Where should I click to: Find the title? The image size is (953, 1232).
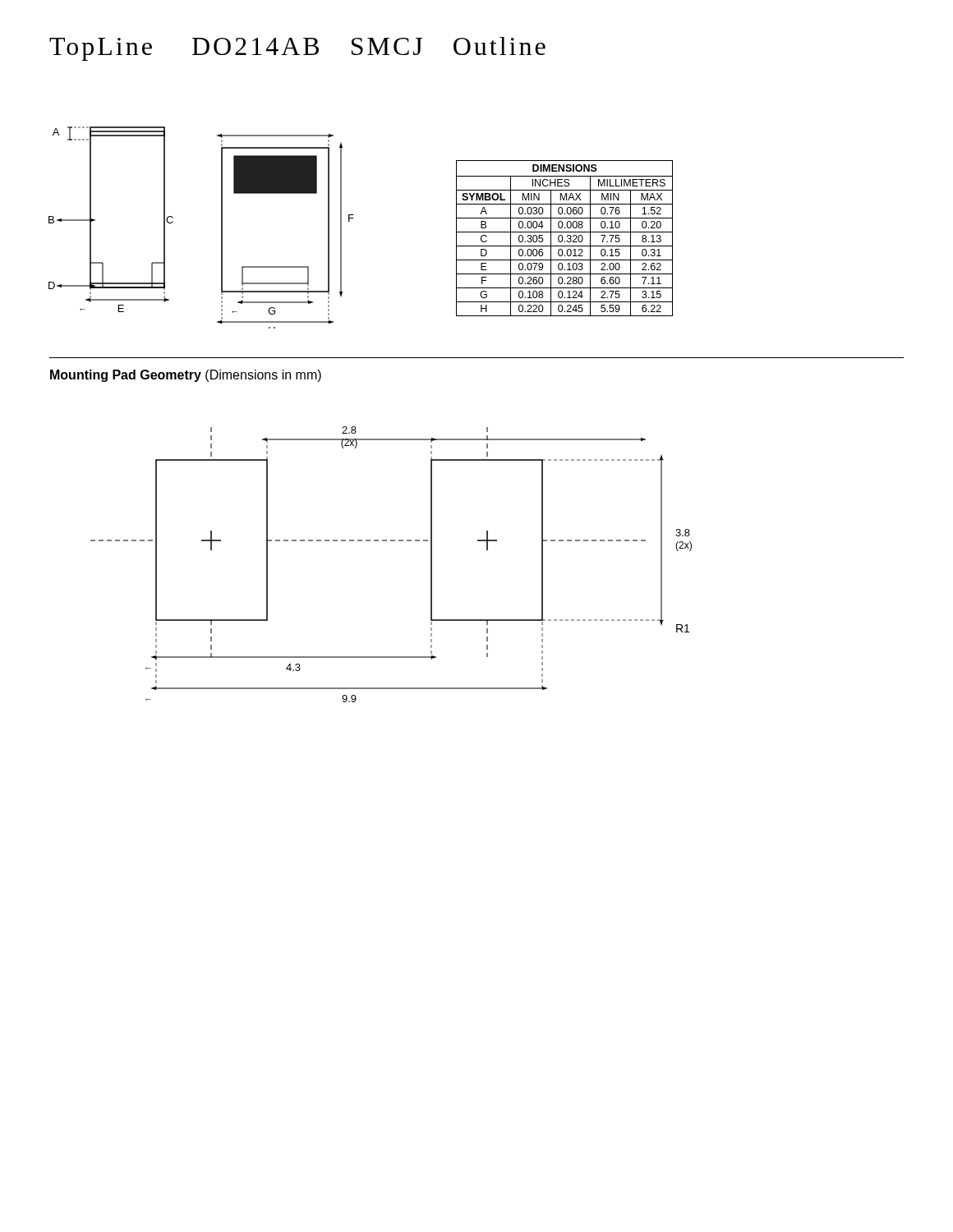pyautogui.click(x=299, y=46)
